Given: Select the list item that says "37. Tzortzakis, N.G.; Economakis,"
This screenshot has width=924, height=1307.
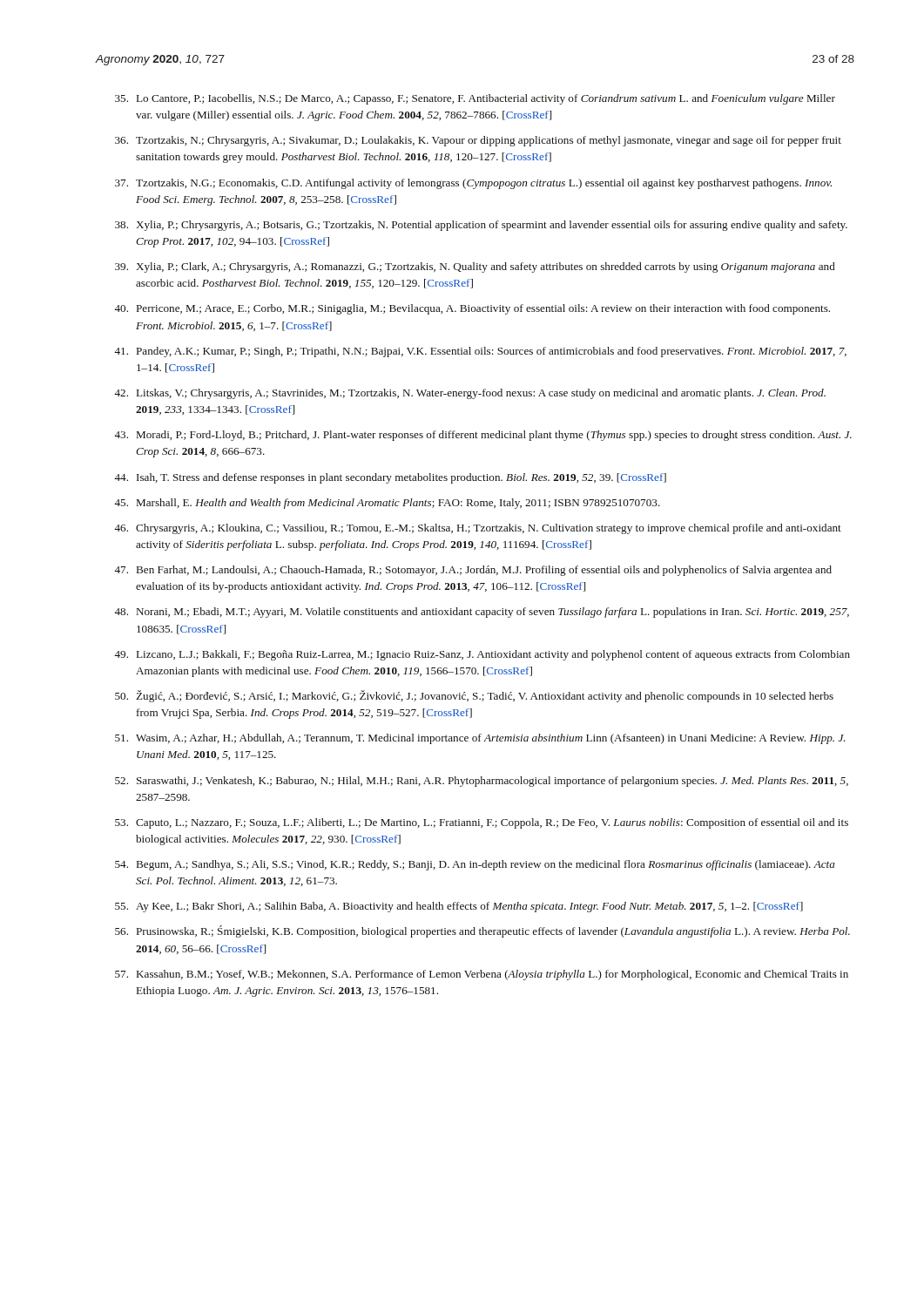Looking at the screenshot, I should click(x=475, y=191).
